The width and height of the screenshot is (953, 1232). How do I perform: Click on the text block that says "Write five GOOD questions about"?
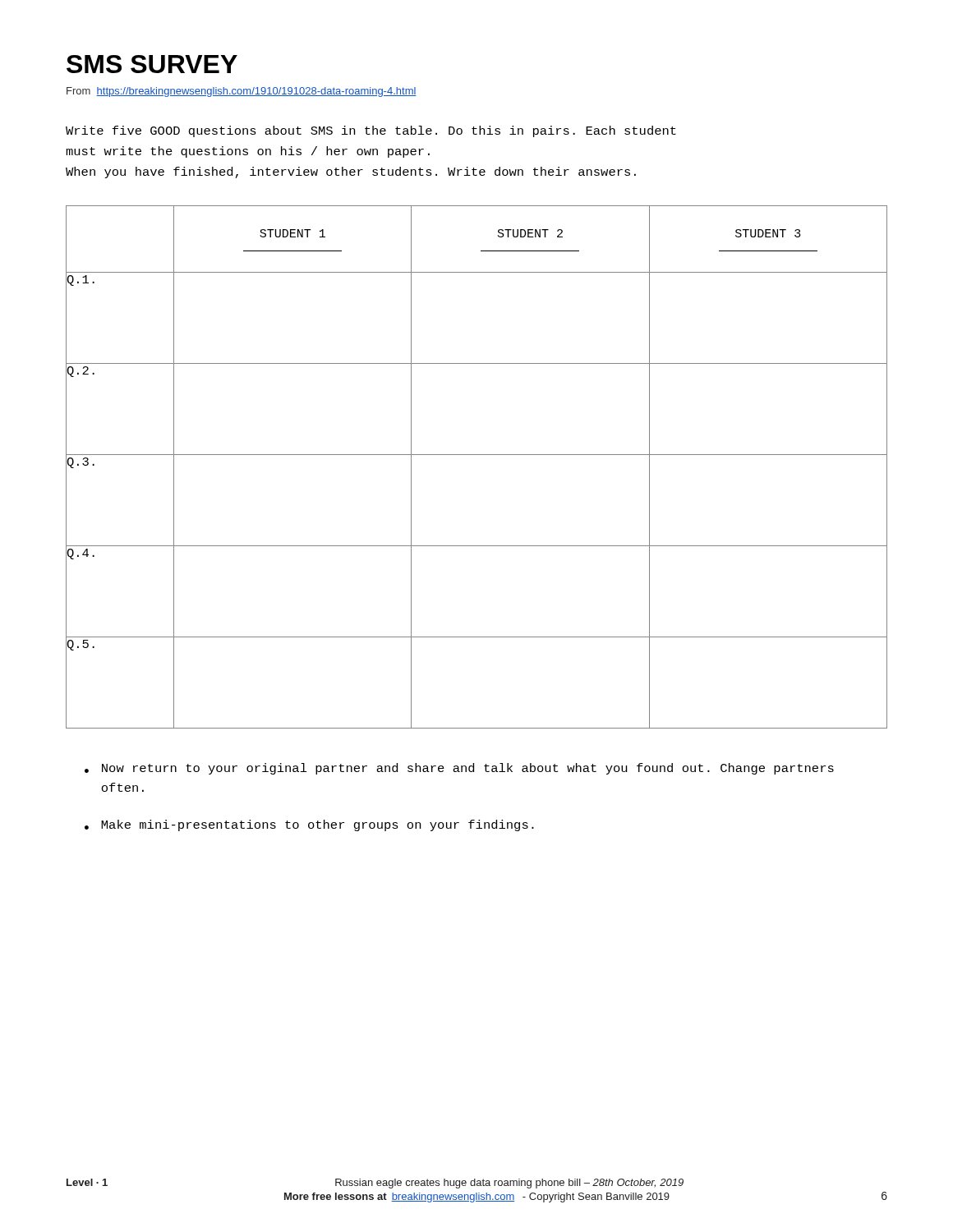(x=371, y=152)
